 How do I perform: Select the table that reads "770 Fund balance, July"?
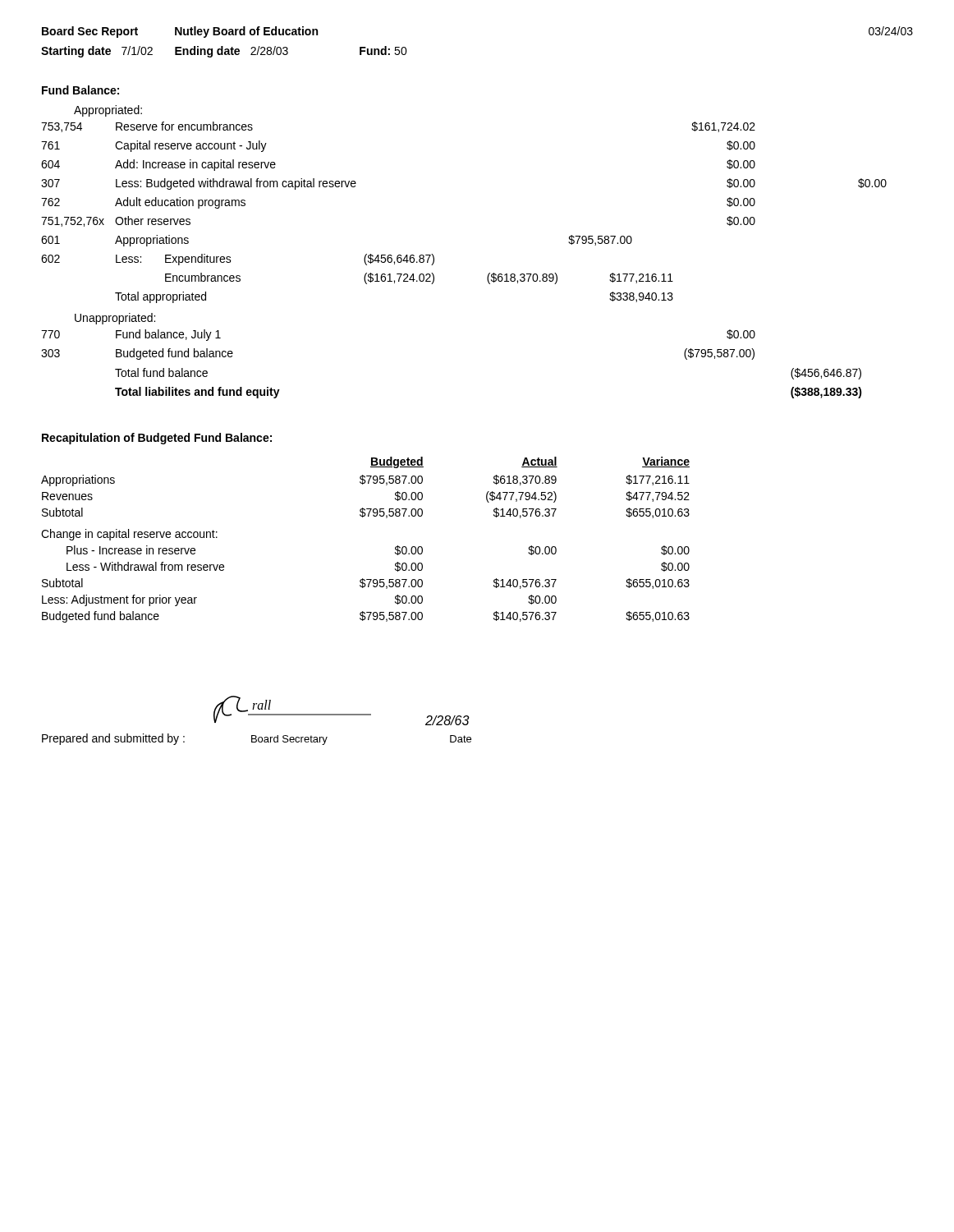477,365
